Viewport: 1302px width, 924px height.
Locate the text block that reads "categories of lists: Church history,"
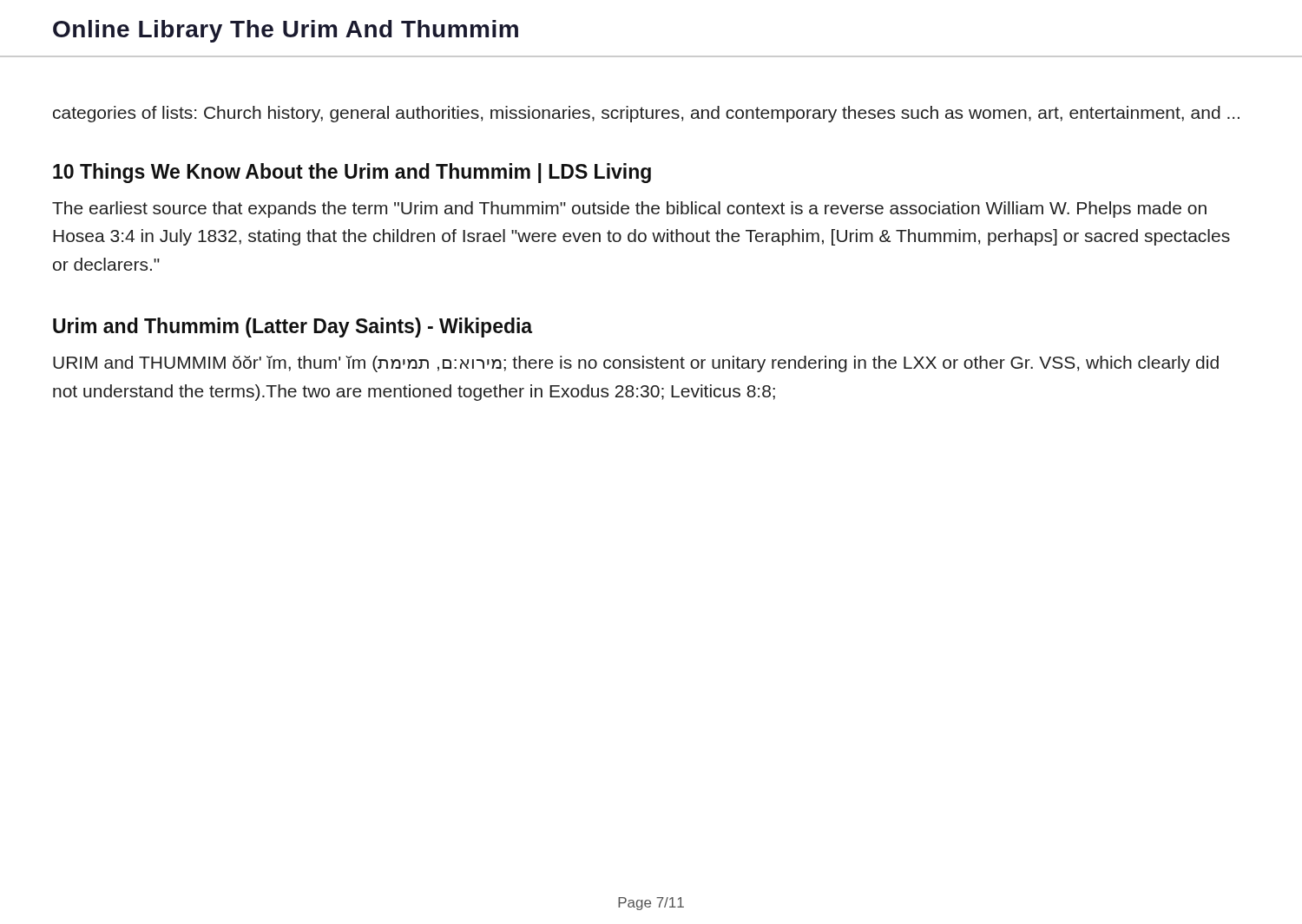[x=647, y=112]
